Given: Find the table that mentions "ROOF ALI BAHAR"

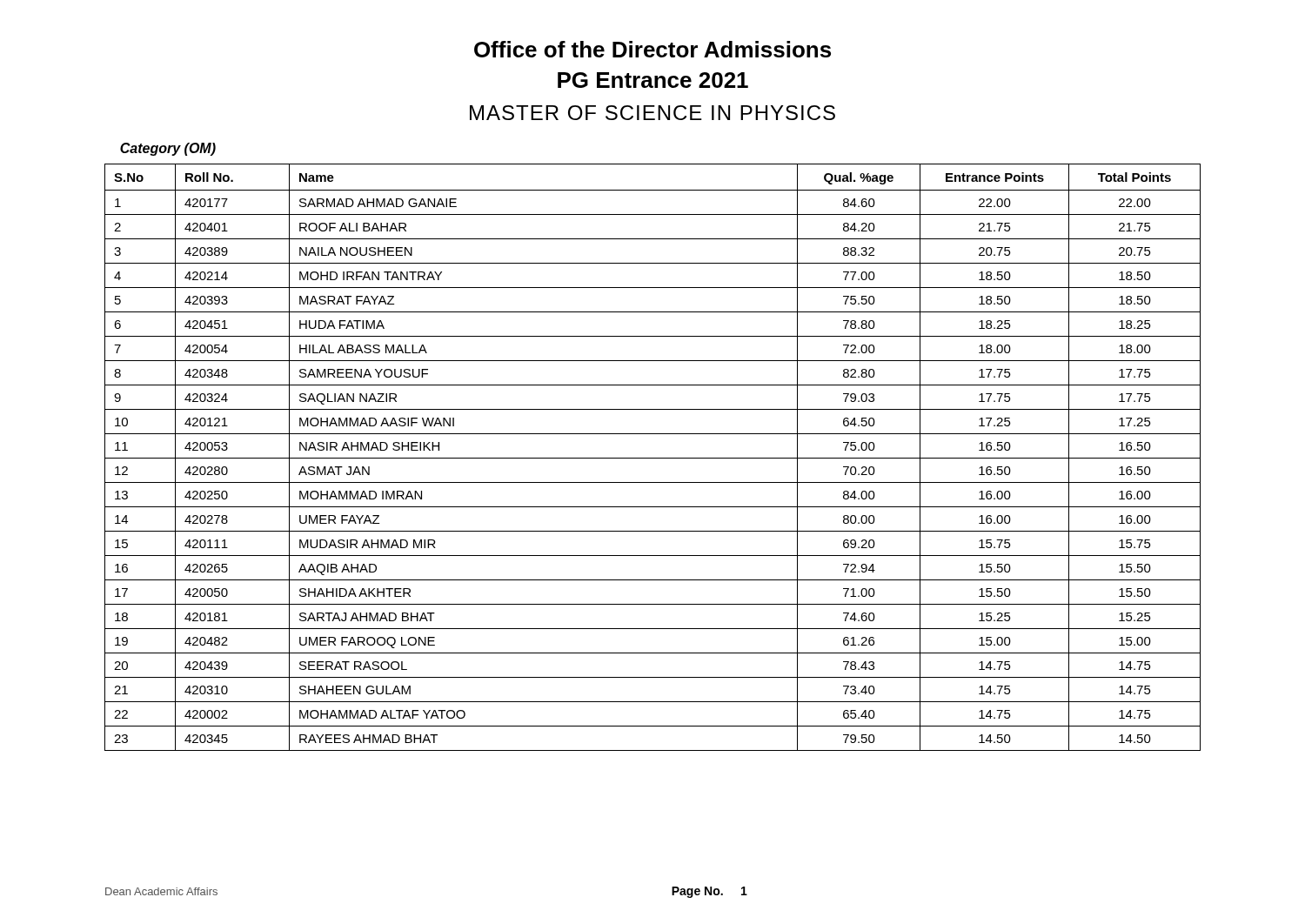Looking at the screenshot, I should pos(652,457).
